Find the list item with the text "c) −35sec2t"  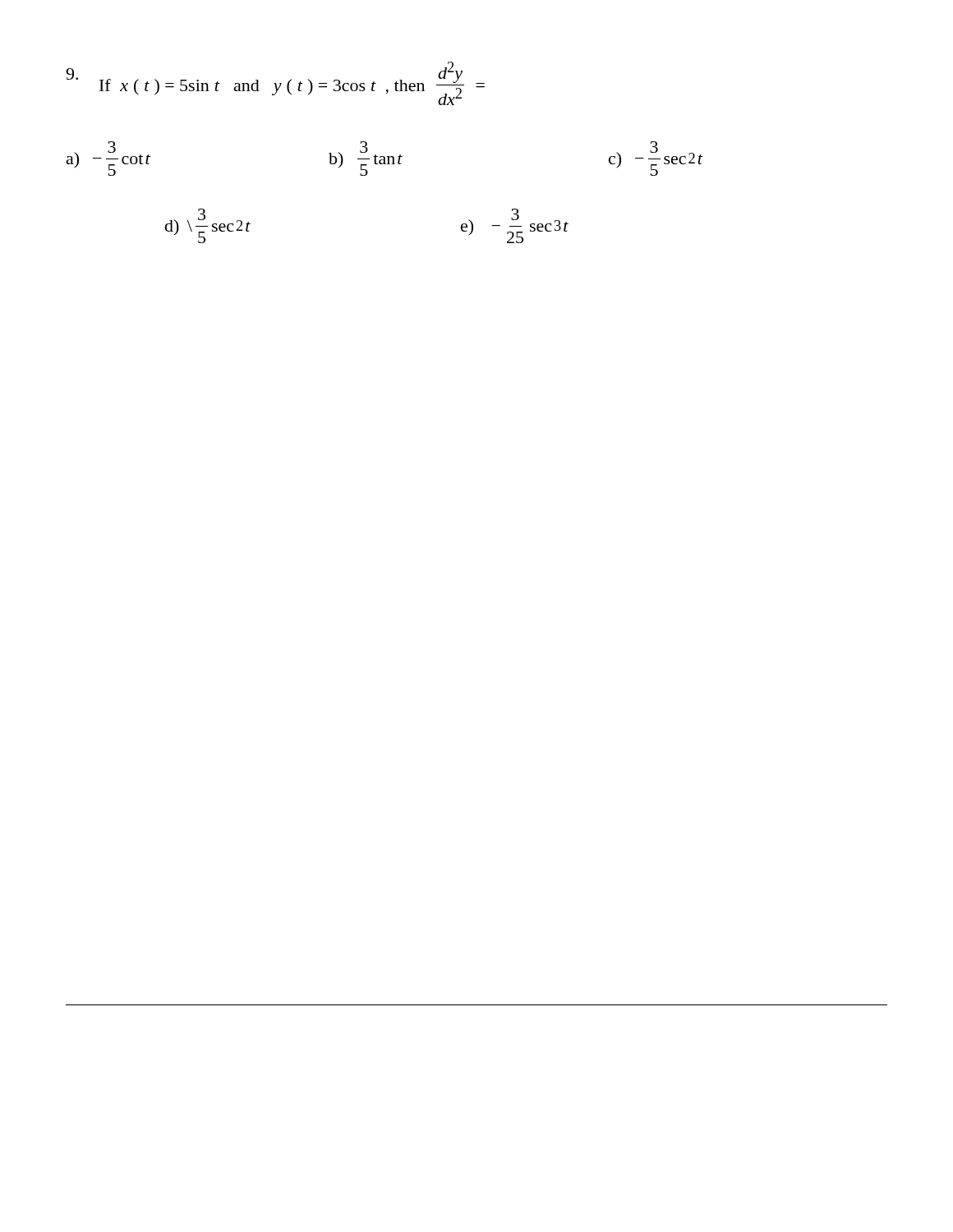point(655,159)
